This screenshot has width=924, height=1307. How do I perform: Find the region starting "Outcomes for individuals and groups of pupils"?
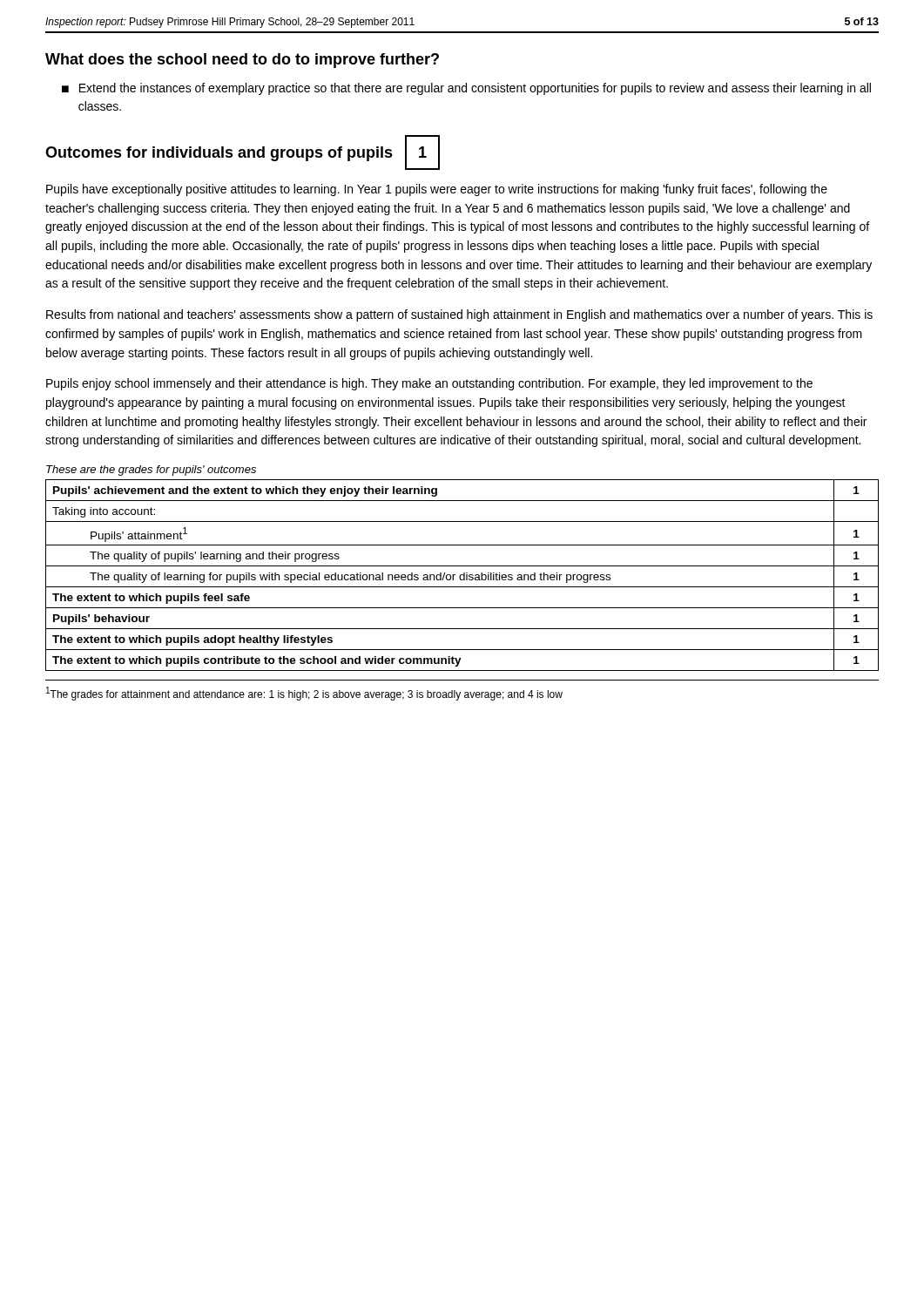[x=243, y=152]
